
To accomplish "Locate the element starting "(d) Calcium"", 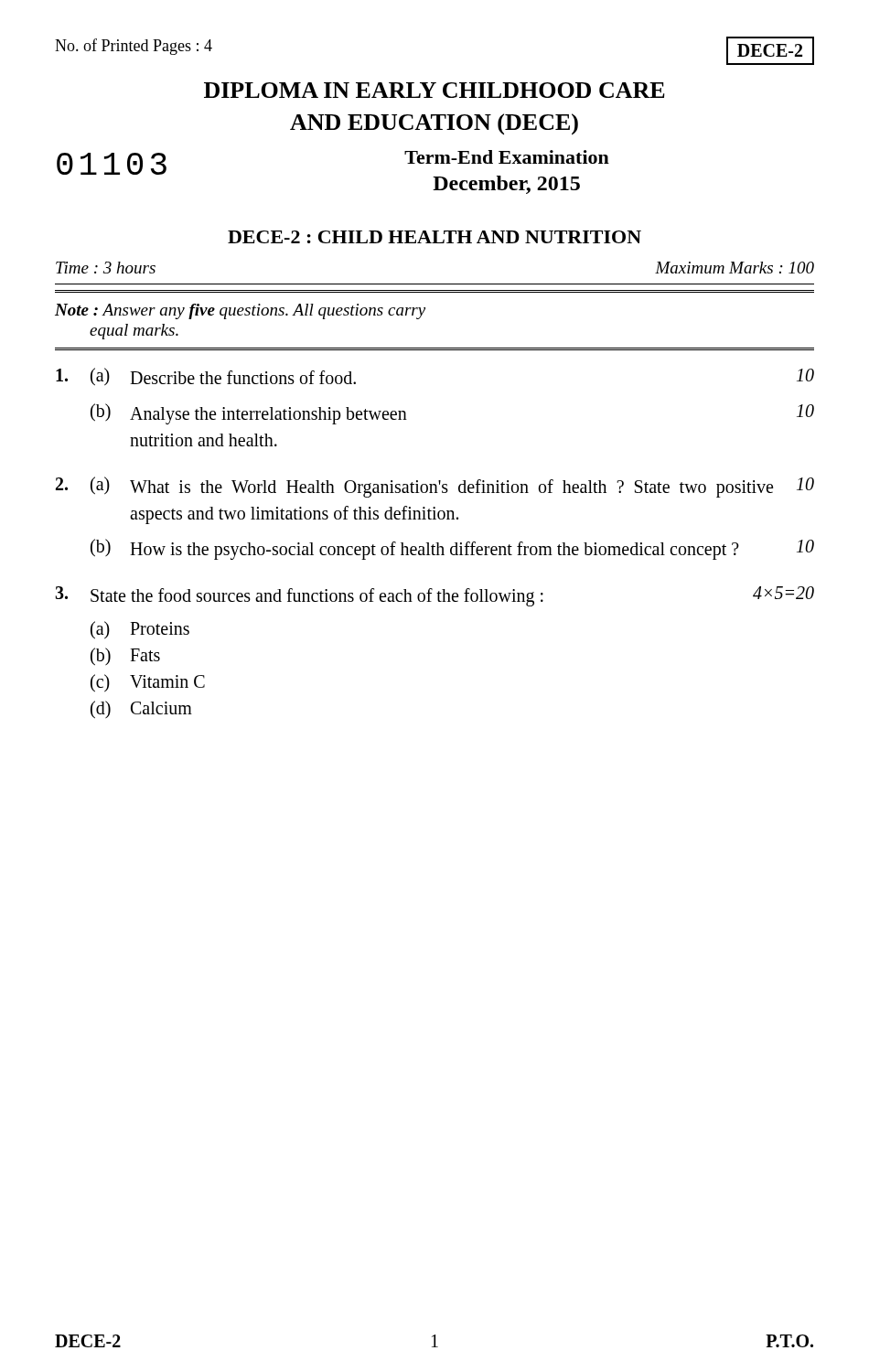I will point(141,709).
